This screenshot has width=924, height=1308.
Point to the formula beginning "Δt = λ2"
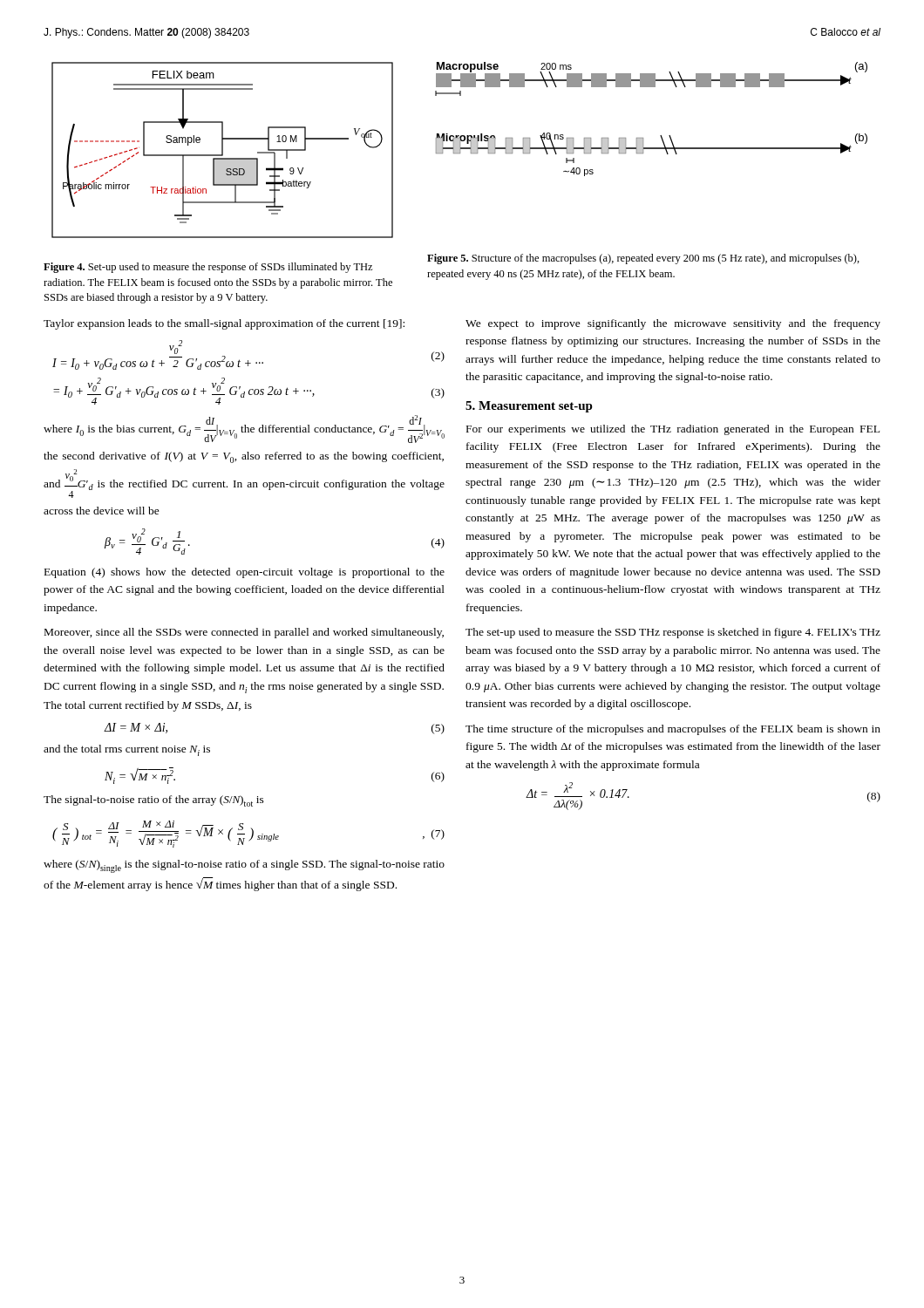568,797
